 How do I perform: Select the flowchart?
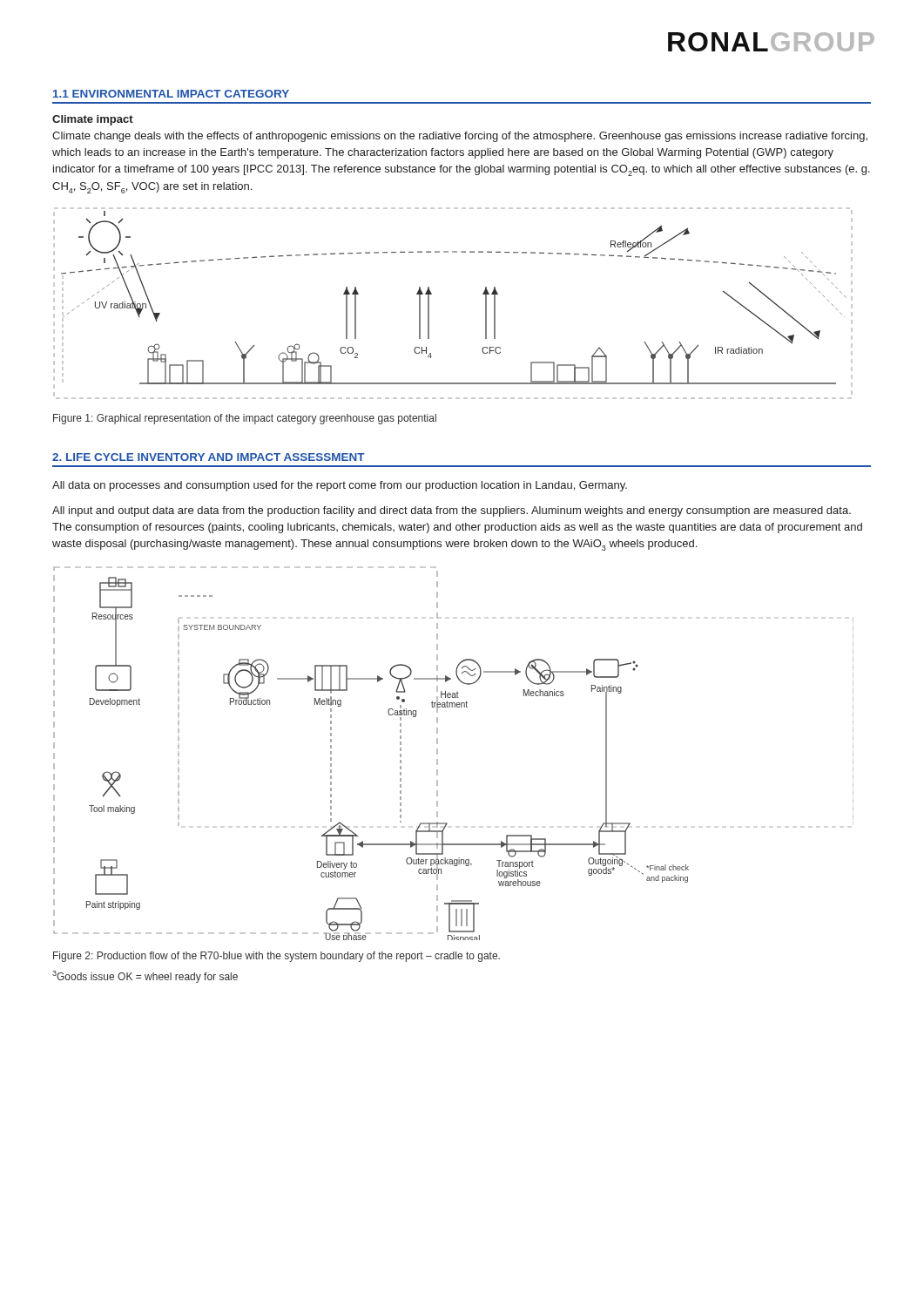(462, 754)
